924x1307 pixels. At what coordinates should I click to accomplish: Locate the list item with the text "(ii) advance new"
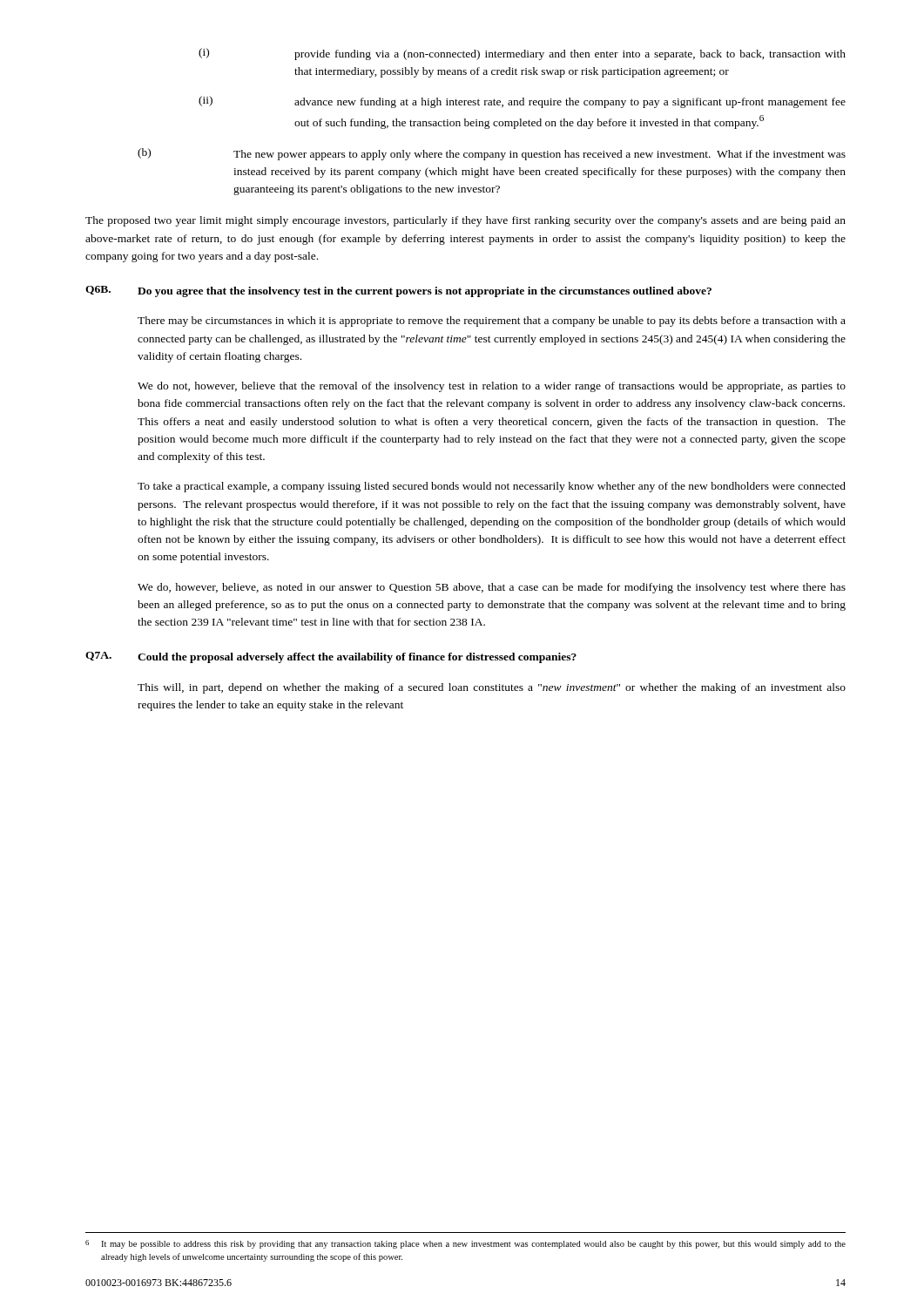tap(466, 112)
